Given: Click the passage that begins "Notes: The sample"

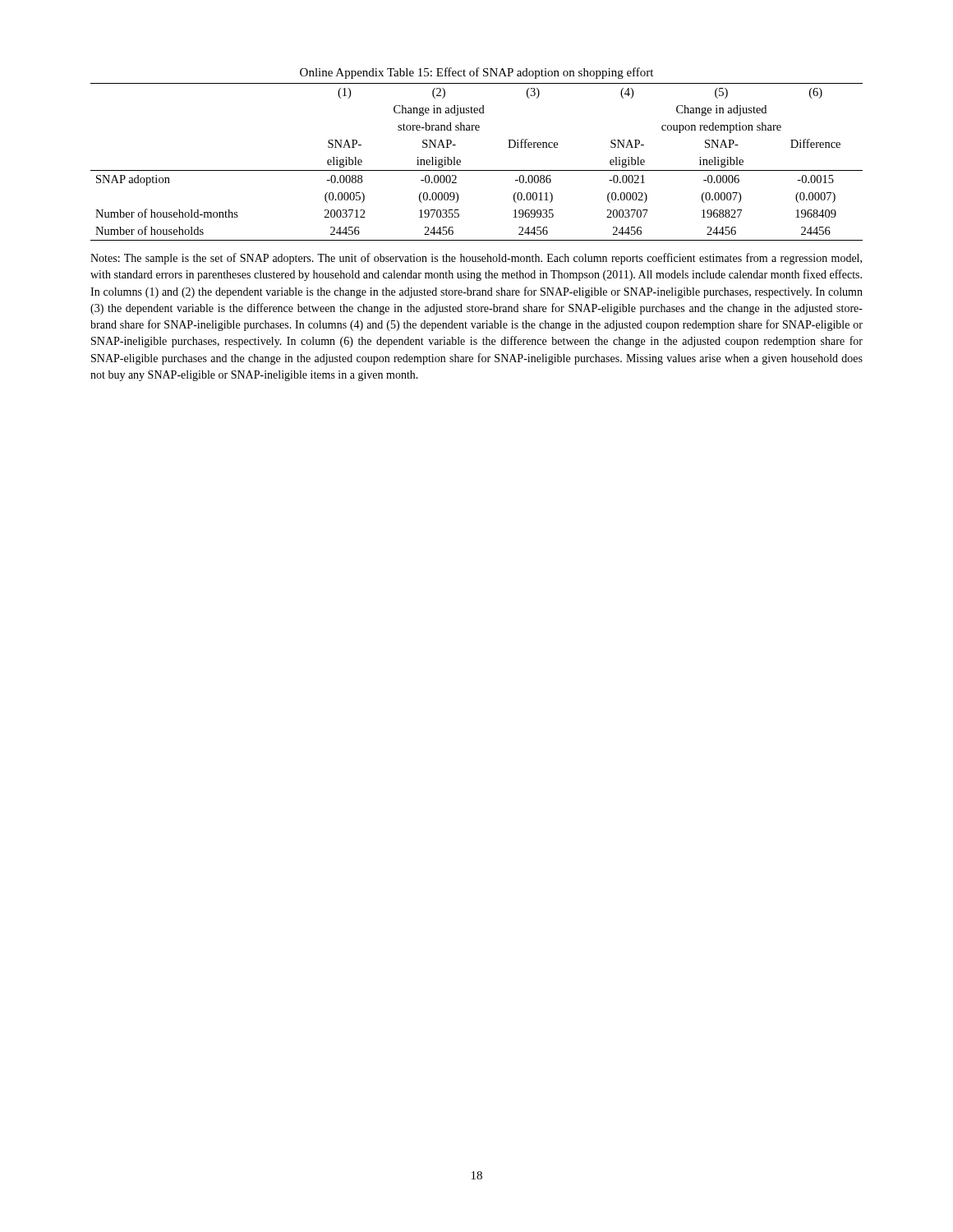Looking at the screenshot, I should pos(476,317).
